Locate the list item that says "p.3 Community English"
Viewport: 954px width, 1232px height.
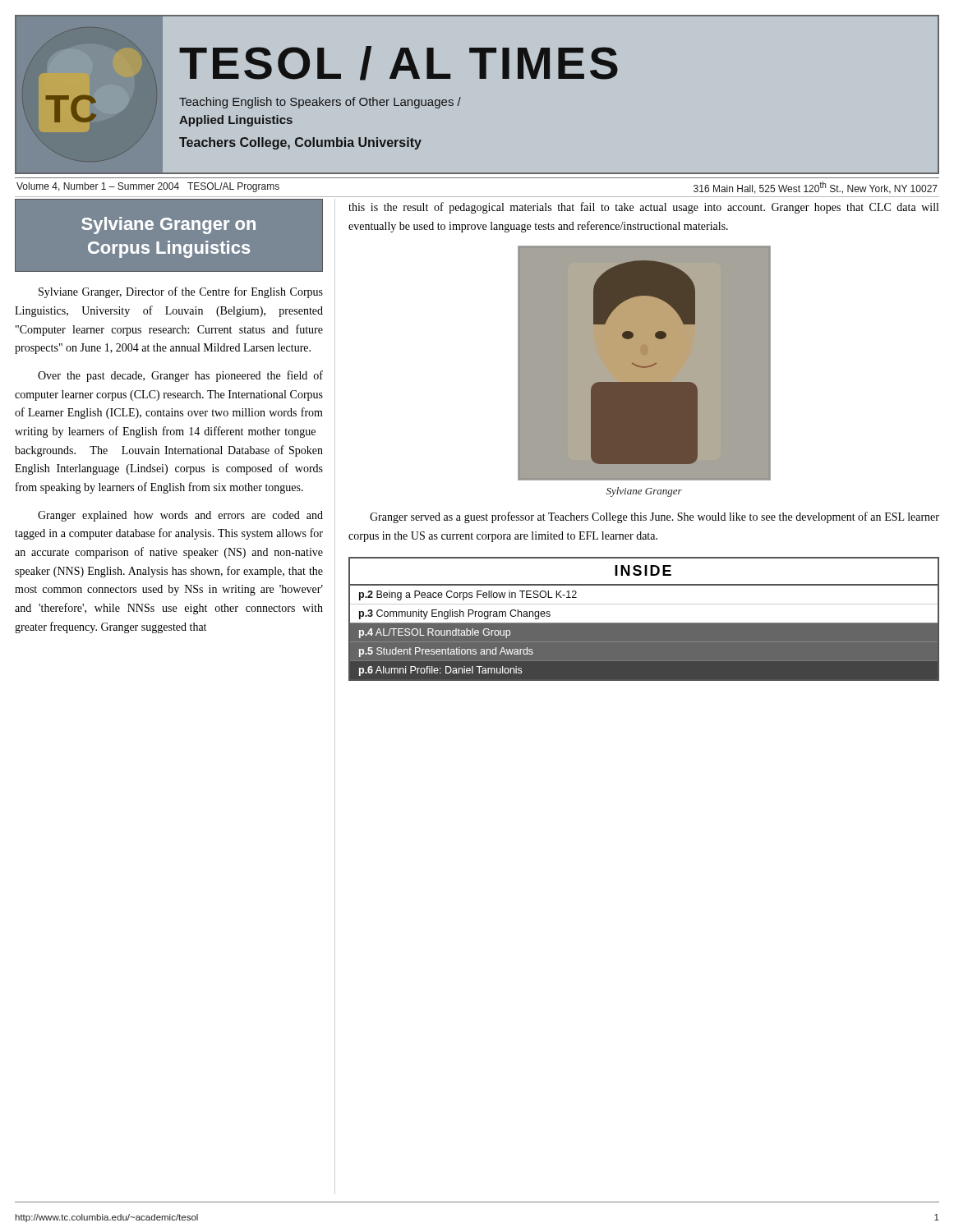(454, 613)
